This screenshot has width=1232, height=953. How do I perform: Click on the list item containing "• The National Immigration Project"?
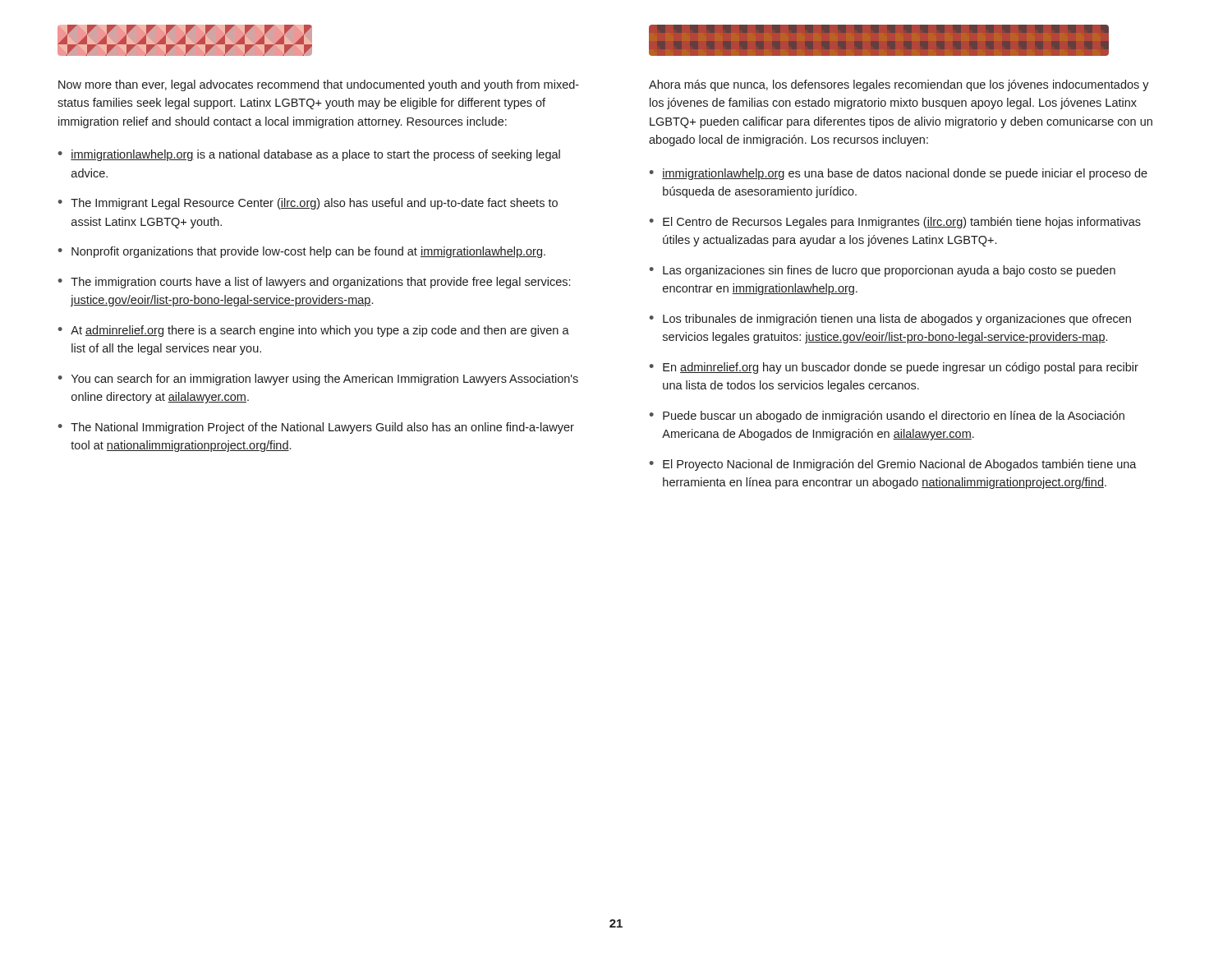(x=320, y=436)
